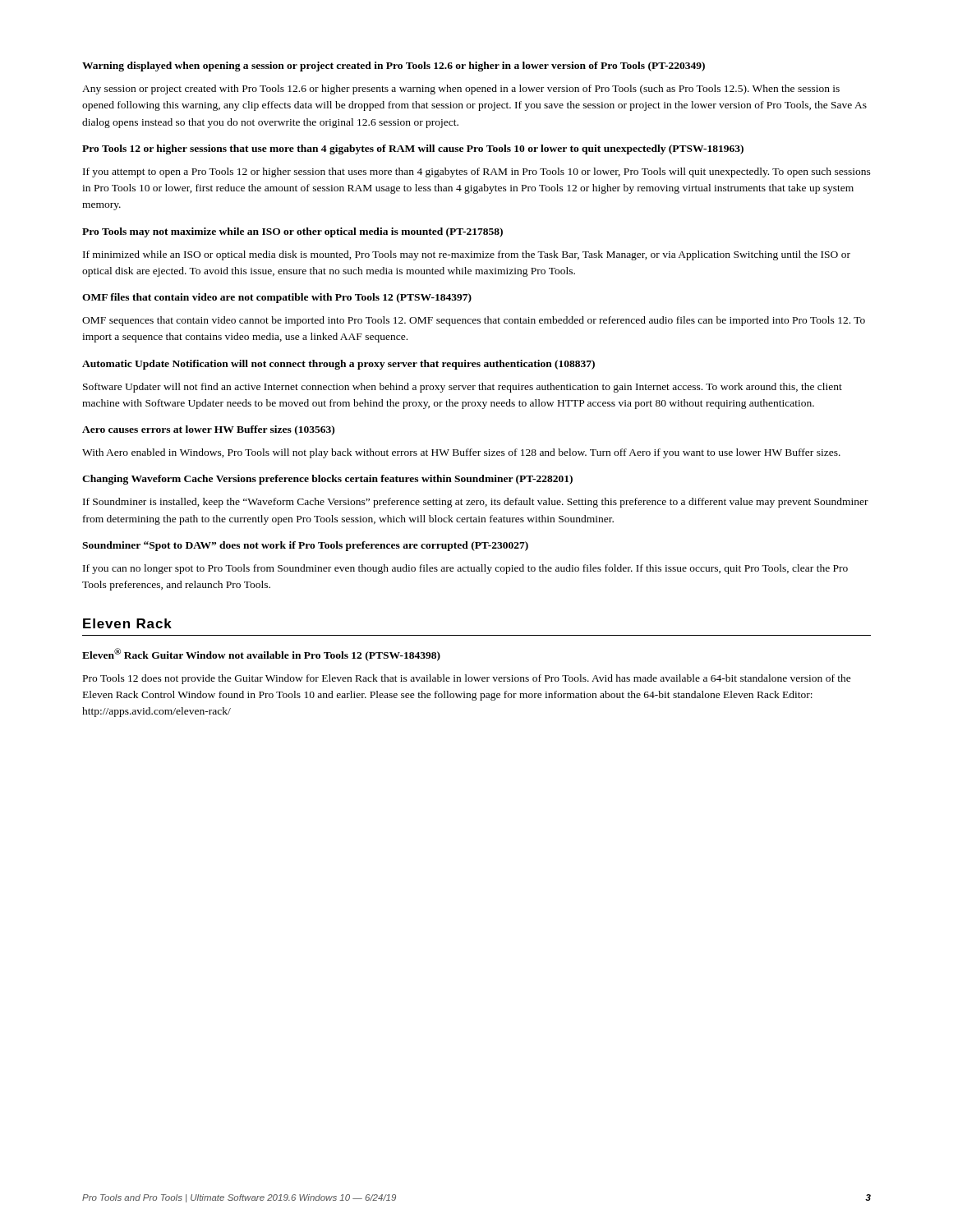The height and width of the screenshot is (1232, 953).
Task: Locate the section header that opens with "Pro Tools 12 or higher sessions"
Action: [476, 148]
